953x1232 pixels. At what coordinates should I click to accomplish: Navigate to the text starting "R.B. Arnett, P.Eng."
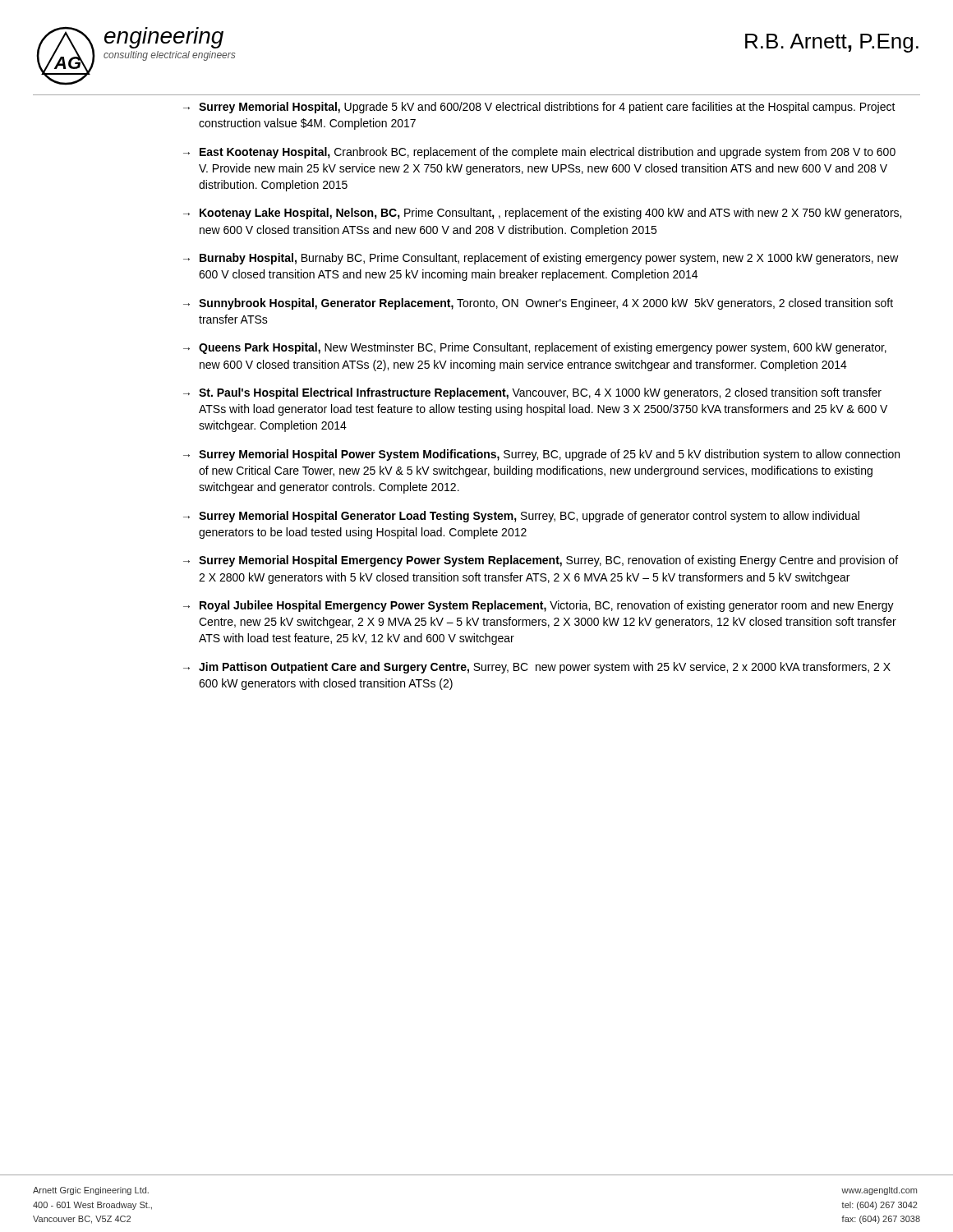point(832,41)
